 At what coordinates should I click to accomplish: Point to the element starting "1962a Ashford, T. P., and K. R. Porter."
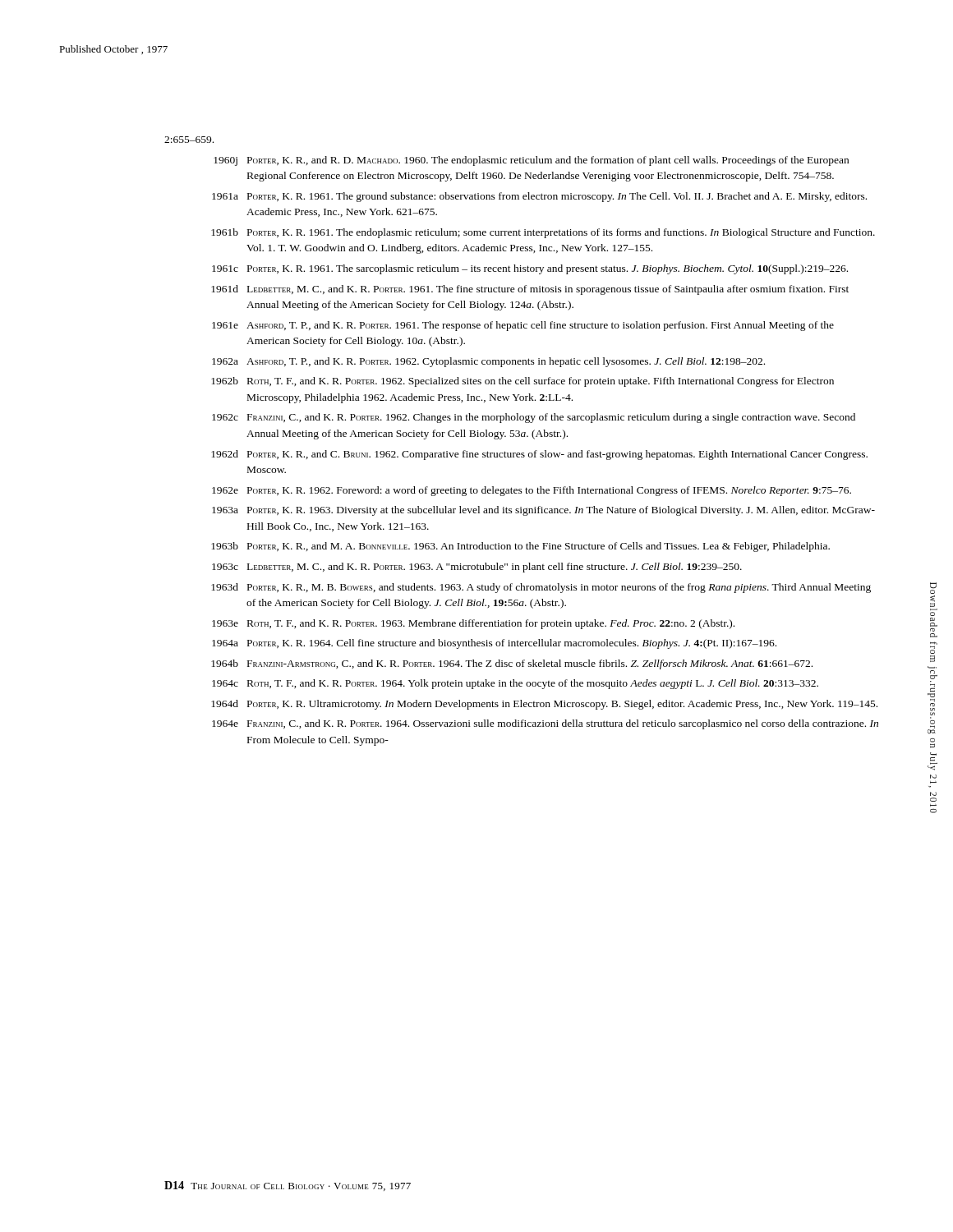(x=522, y=361)
